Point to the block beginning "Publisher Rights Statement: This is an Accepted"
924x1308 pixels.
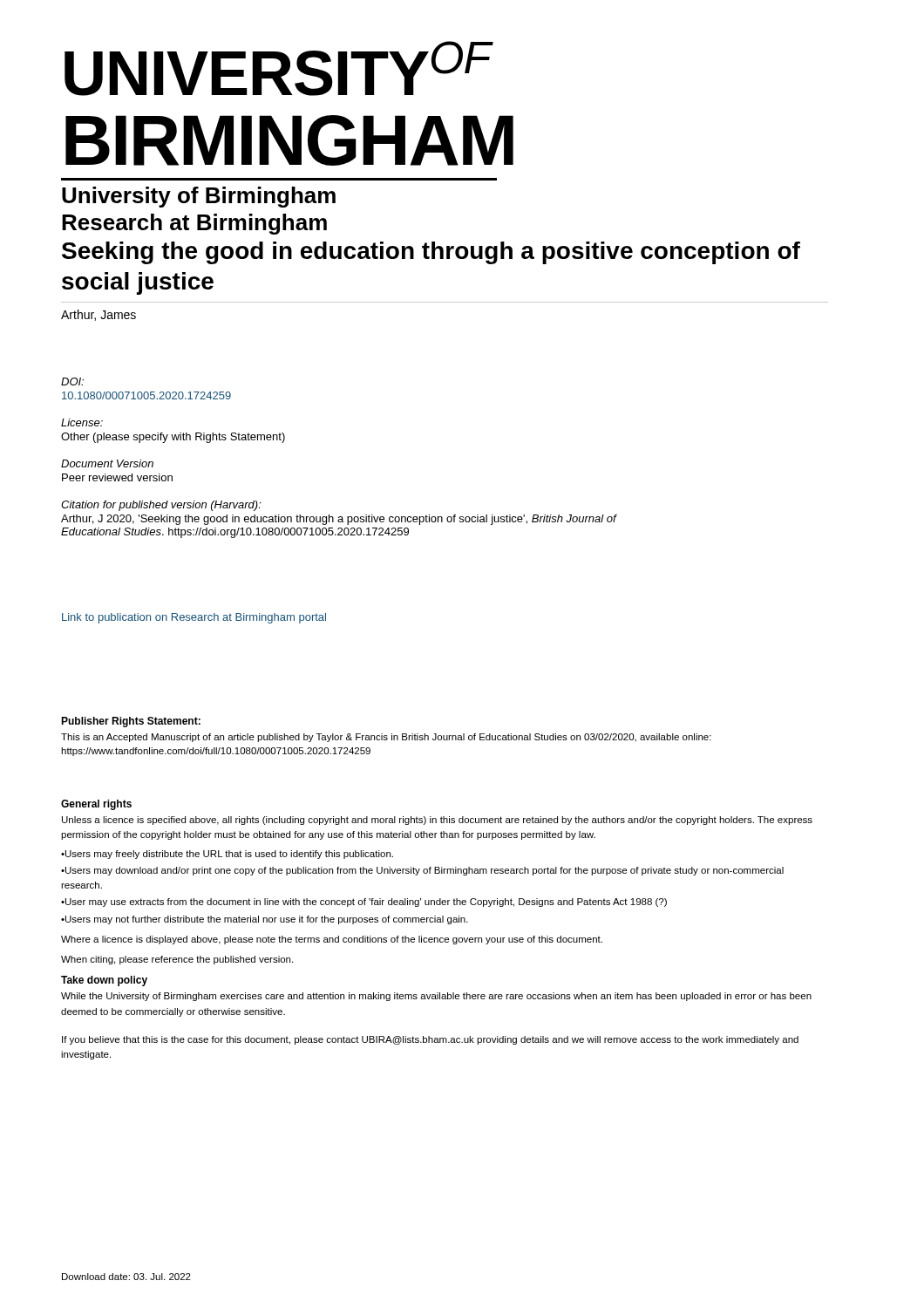click(x=445, y=737)
